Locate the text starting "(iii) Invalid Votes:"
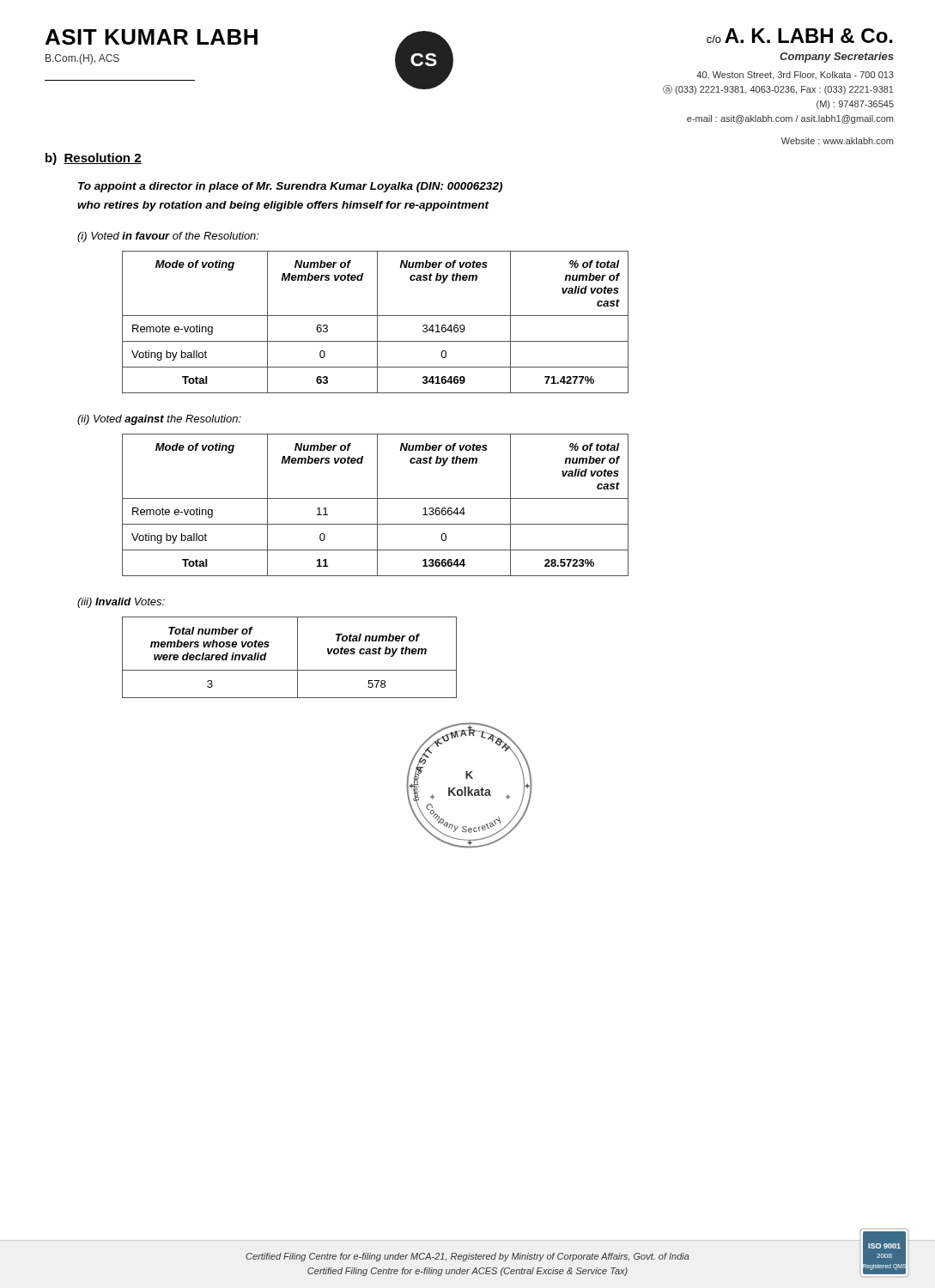Viewport: 935px width, 1288px height. 121,602
